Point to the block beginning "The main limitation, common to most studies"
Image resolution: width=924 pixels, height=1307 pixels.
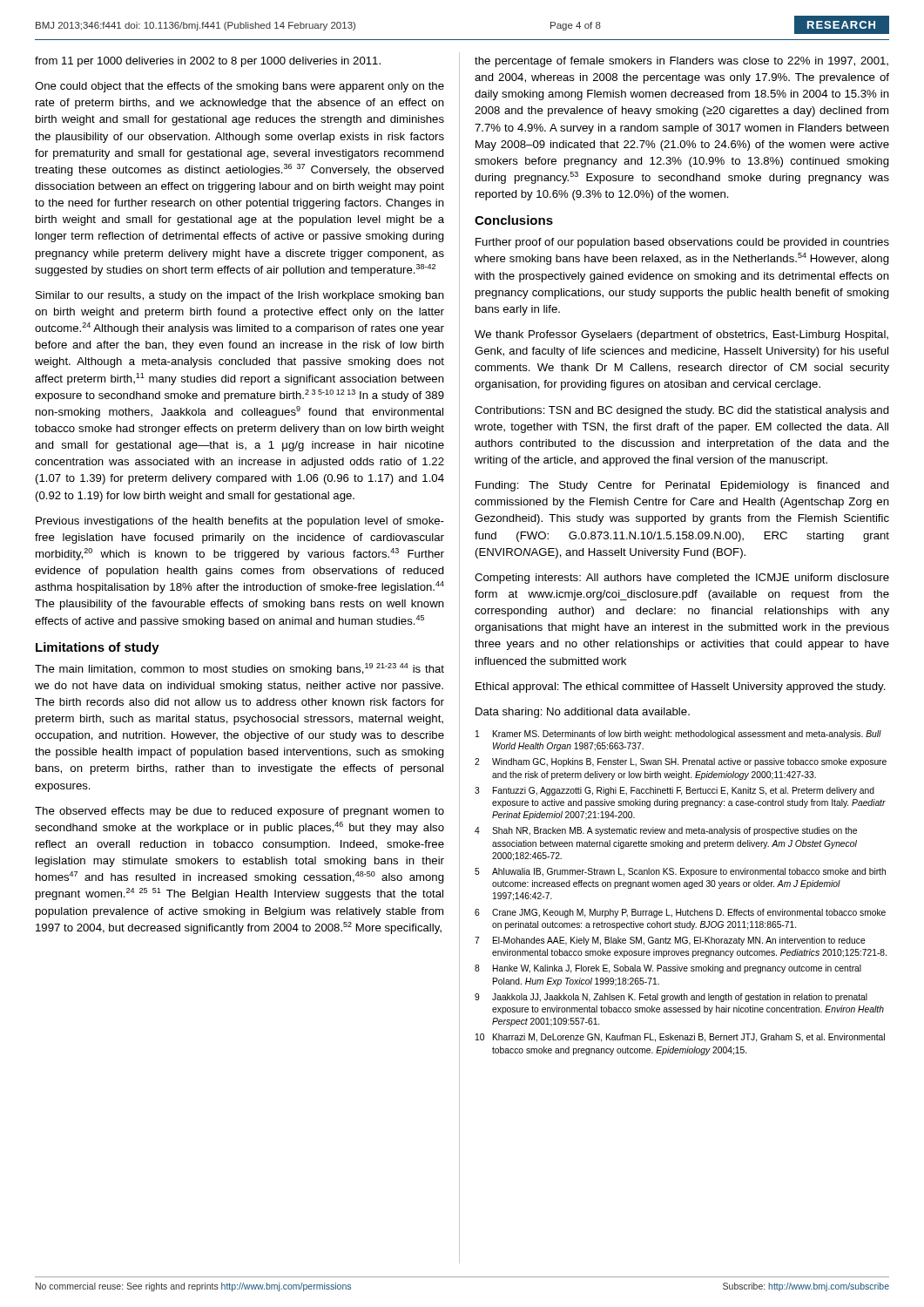pyautogui.click(x=240, y=727)
